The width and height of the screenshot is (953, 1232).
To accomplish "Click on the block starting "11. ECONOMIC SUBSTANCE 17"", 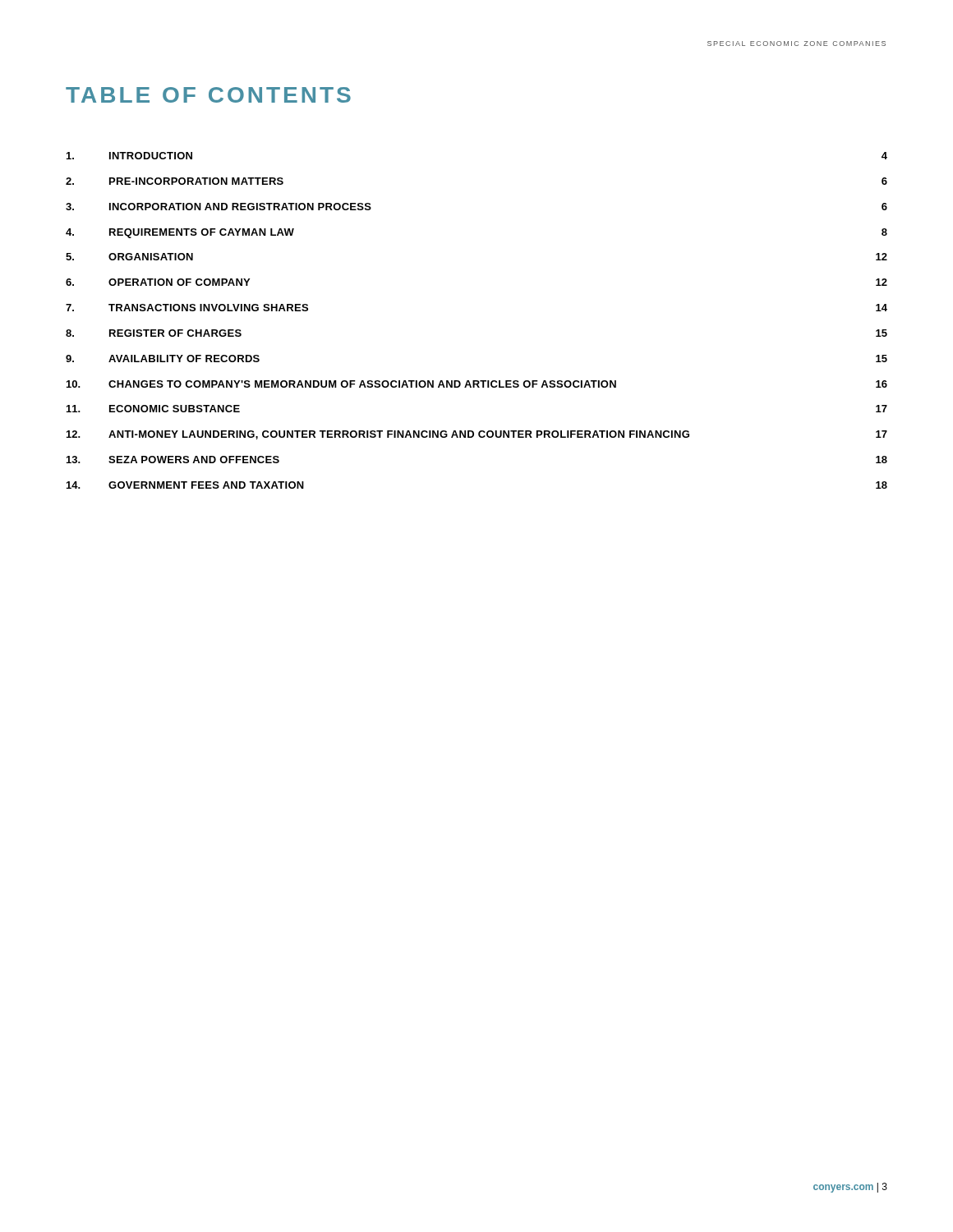I will click(175, 409).
